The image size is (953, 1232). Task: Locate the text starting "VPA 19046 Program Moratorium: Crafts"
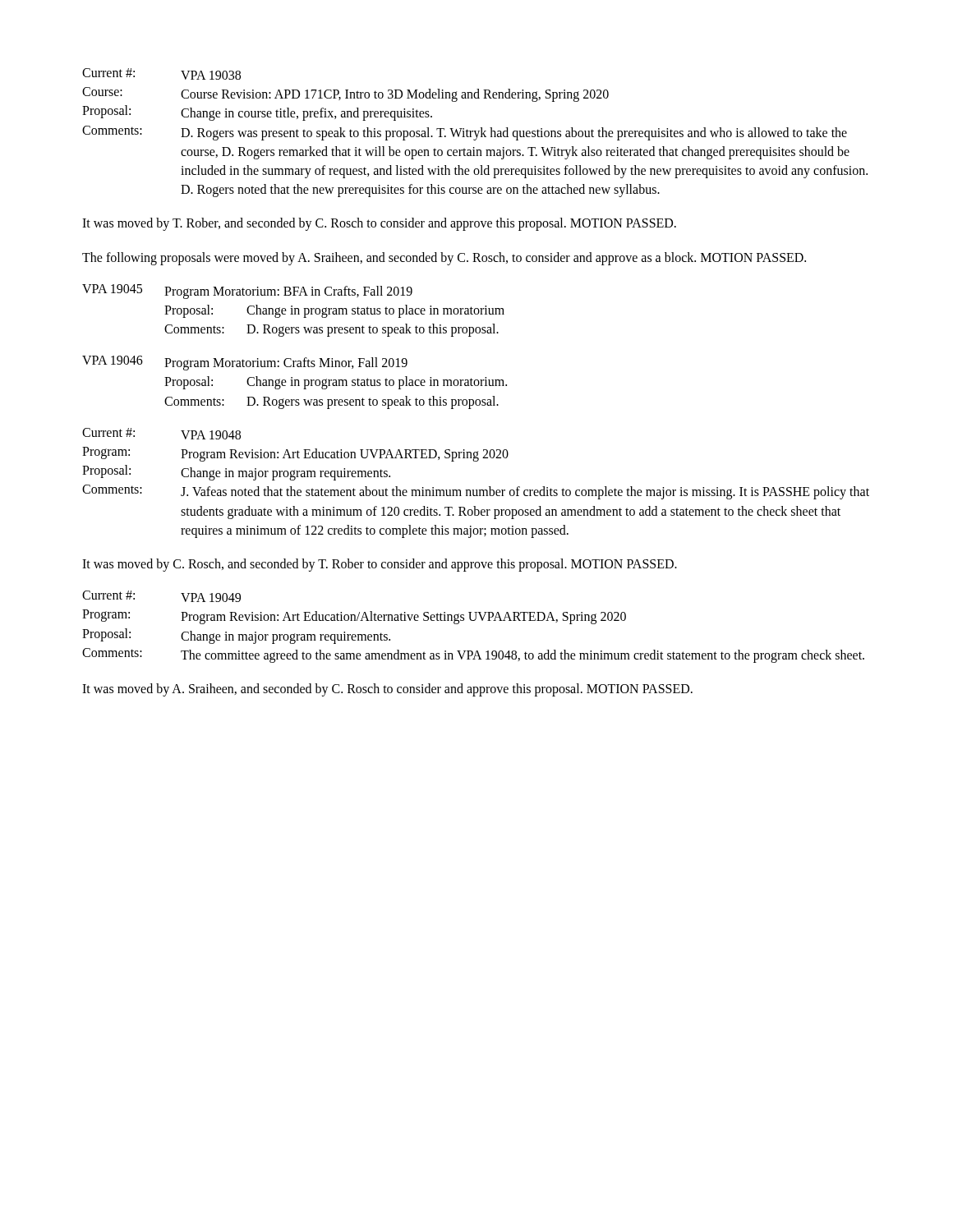click(476, 382)
